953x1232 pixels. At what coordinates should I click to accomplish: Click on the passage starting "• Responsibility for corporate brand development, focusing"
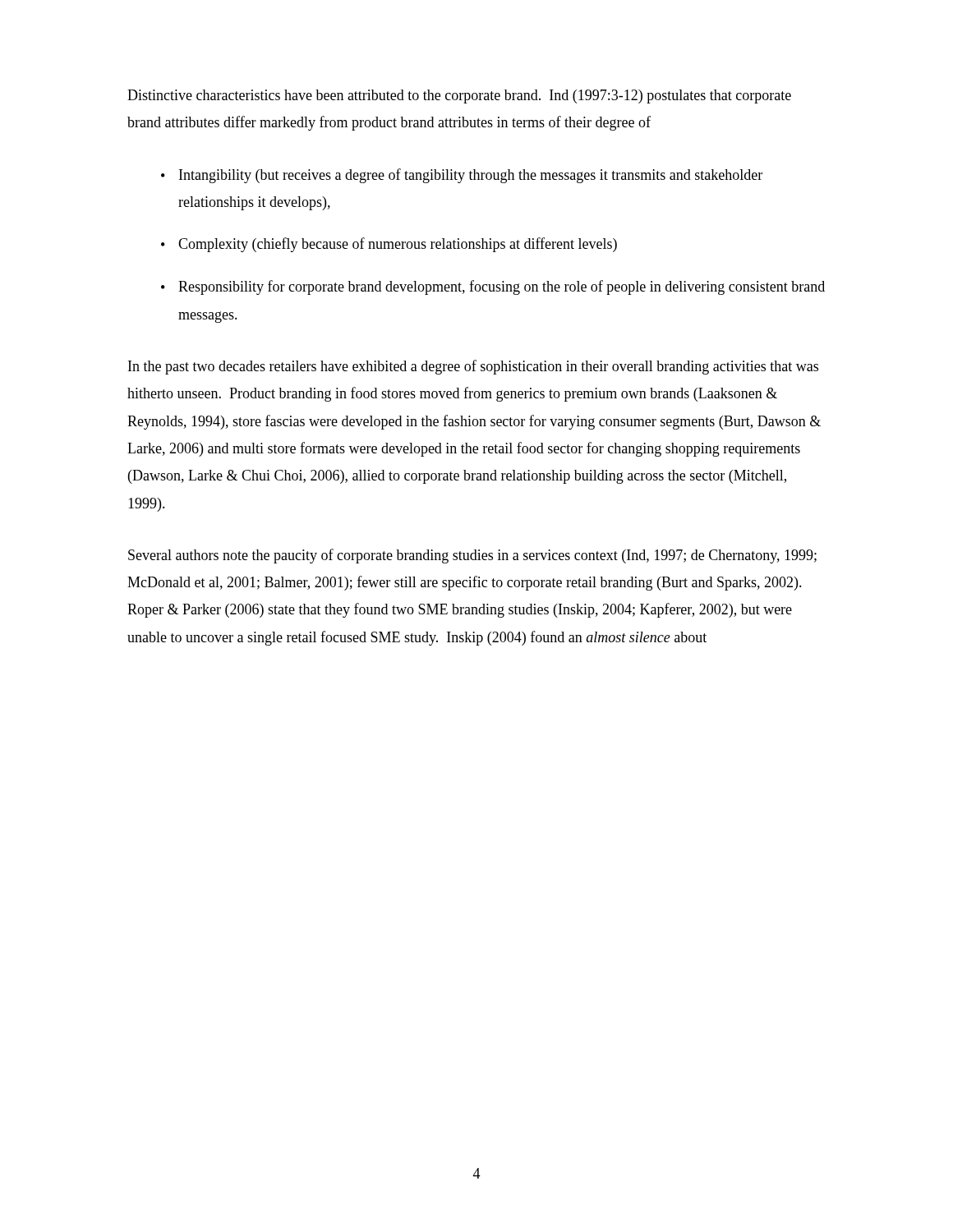pos(493,301)
